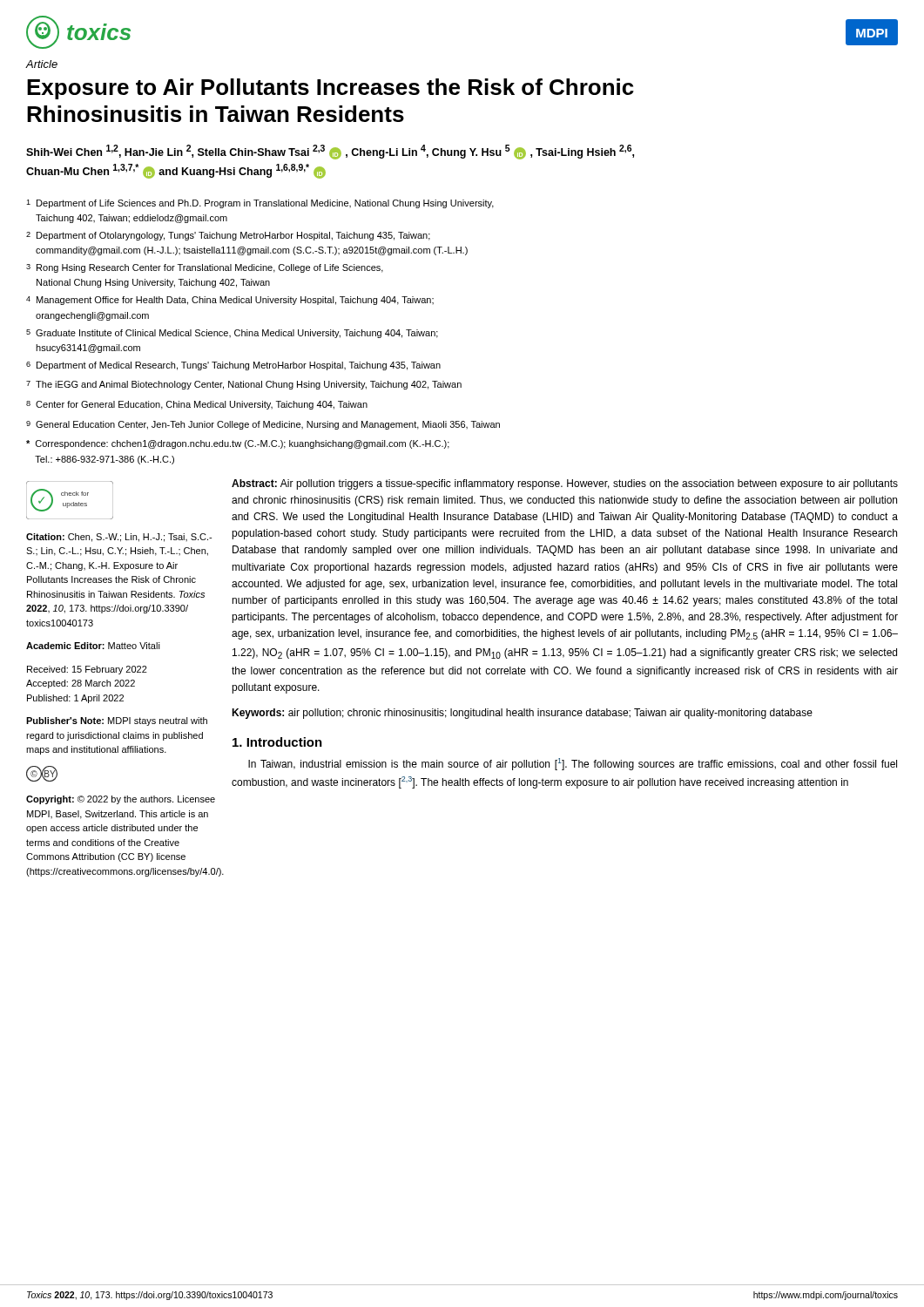This screenshot has height=1307, width=924.
Task: Point to the text block starting "1 Department of Life Sciences"
Action: click(x=260, y=211)
